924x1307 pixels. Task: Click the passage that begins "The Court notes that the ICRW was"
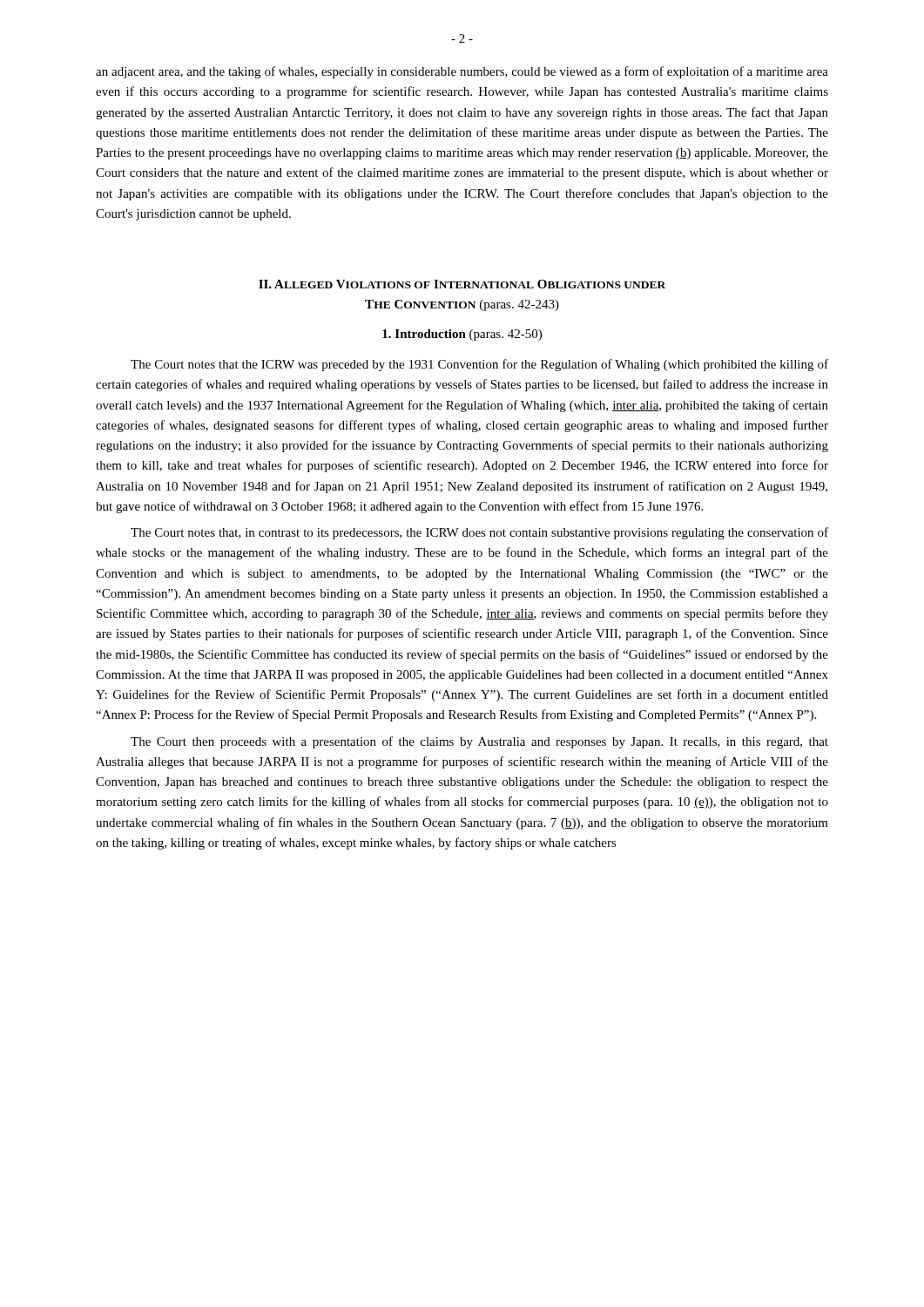[462, 436]
